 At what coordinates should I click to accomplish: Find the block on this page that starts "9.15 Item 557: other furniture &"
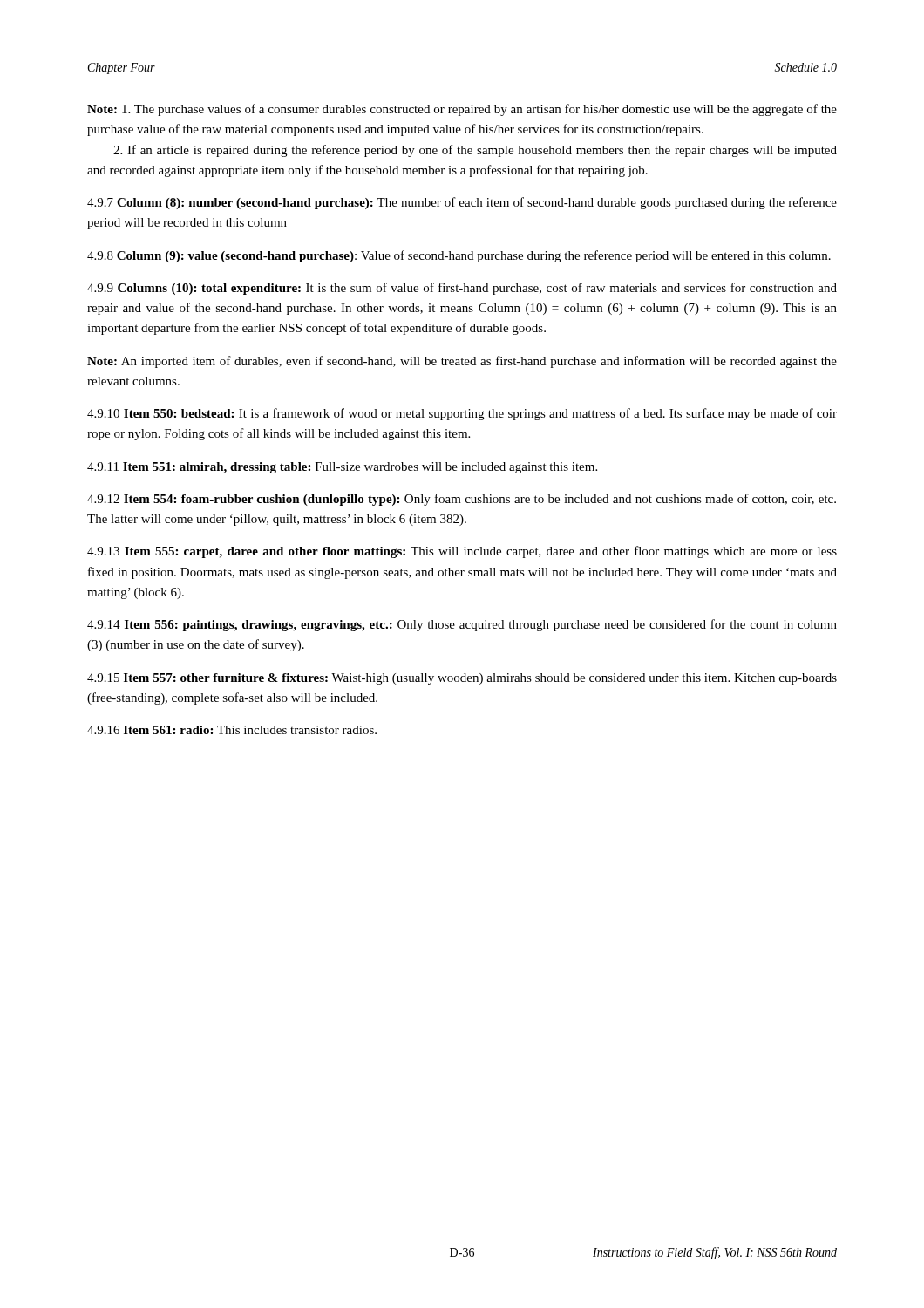pos(462,688)
